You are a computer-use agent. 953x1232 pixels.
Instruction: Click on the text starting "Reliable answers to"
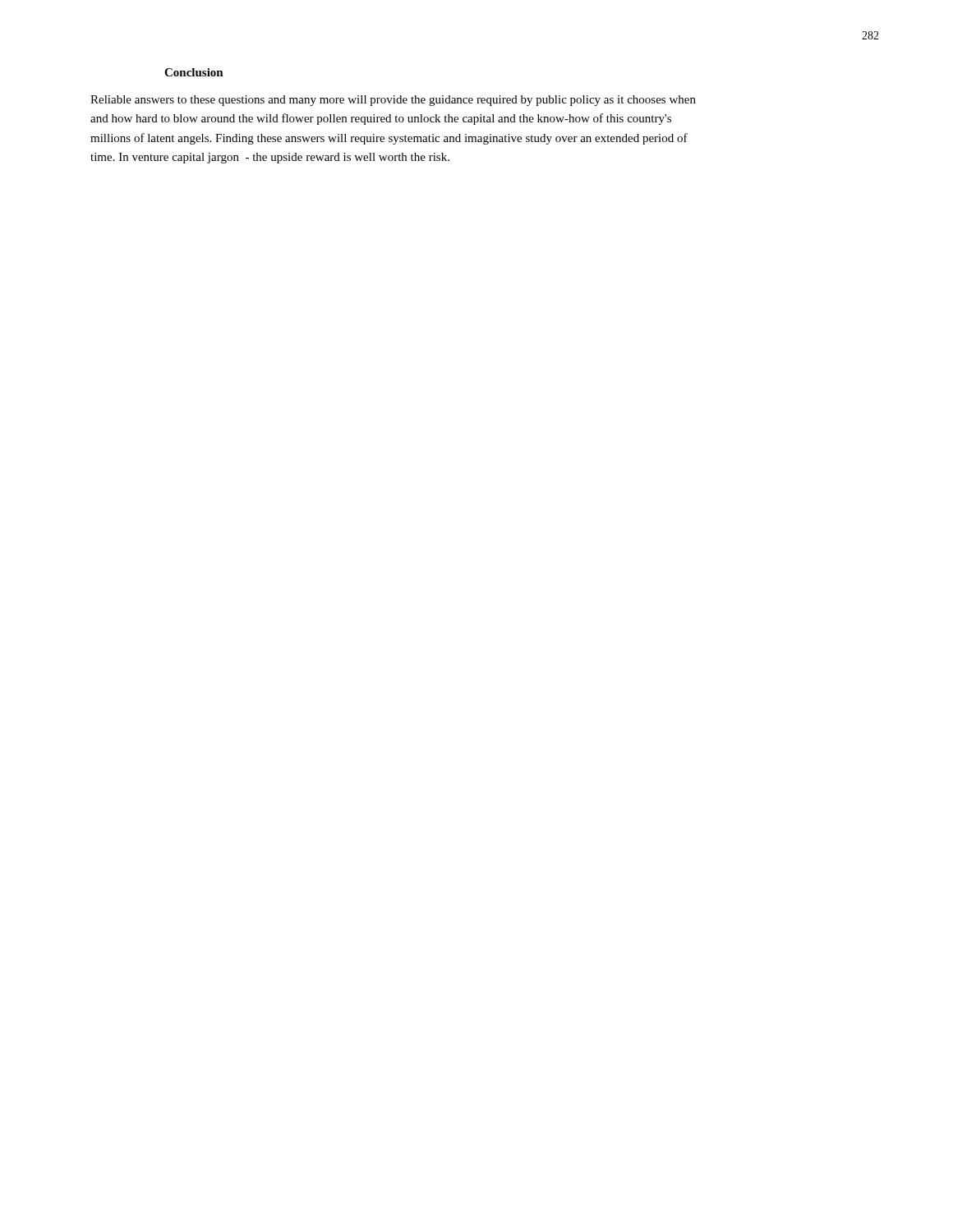393,128
